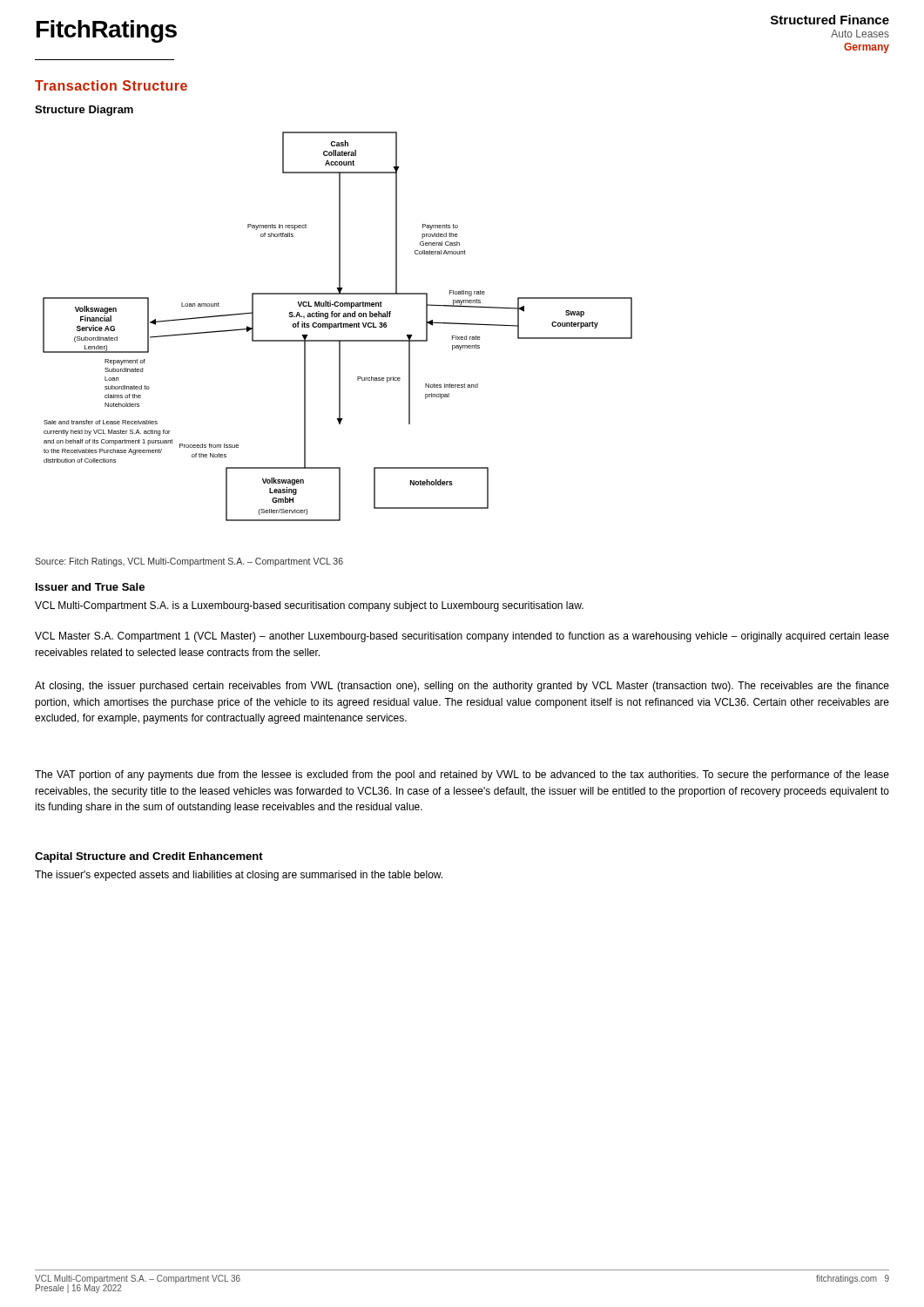Locate the flowchart

pyautogui.click(x=340, y=337)
